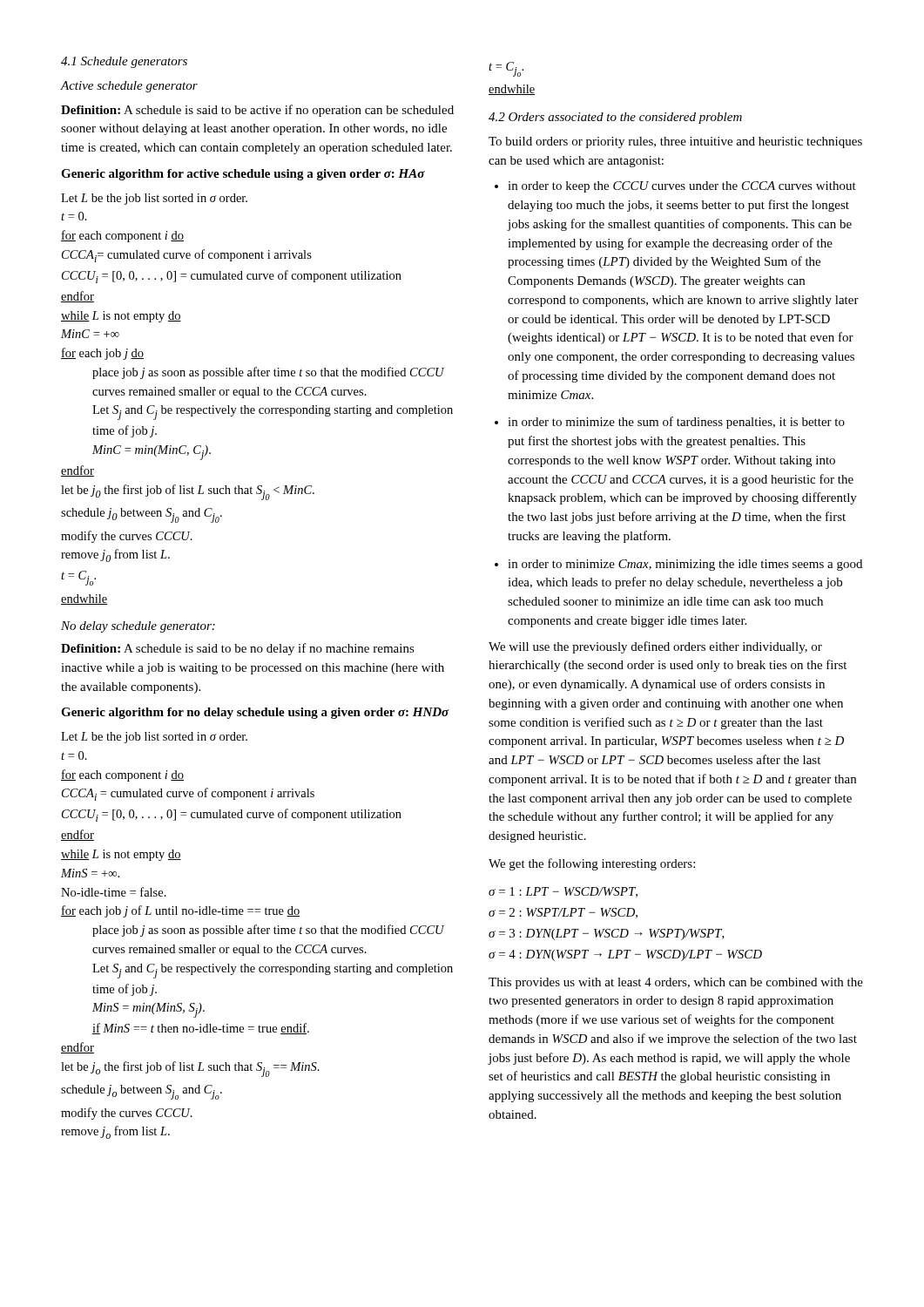The image size is (924, 1307).
Task: Click on the text block starting "This provides us"
Action: (676, 1048)
